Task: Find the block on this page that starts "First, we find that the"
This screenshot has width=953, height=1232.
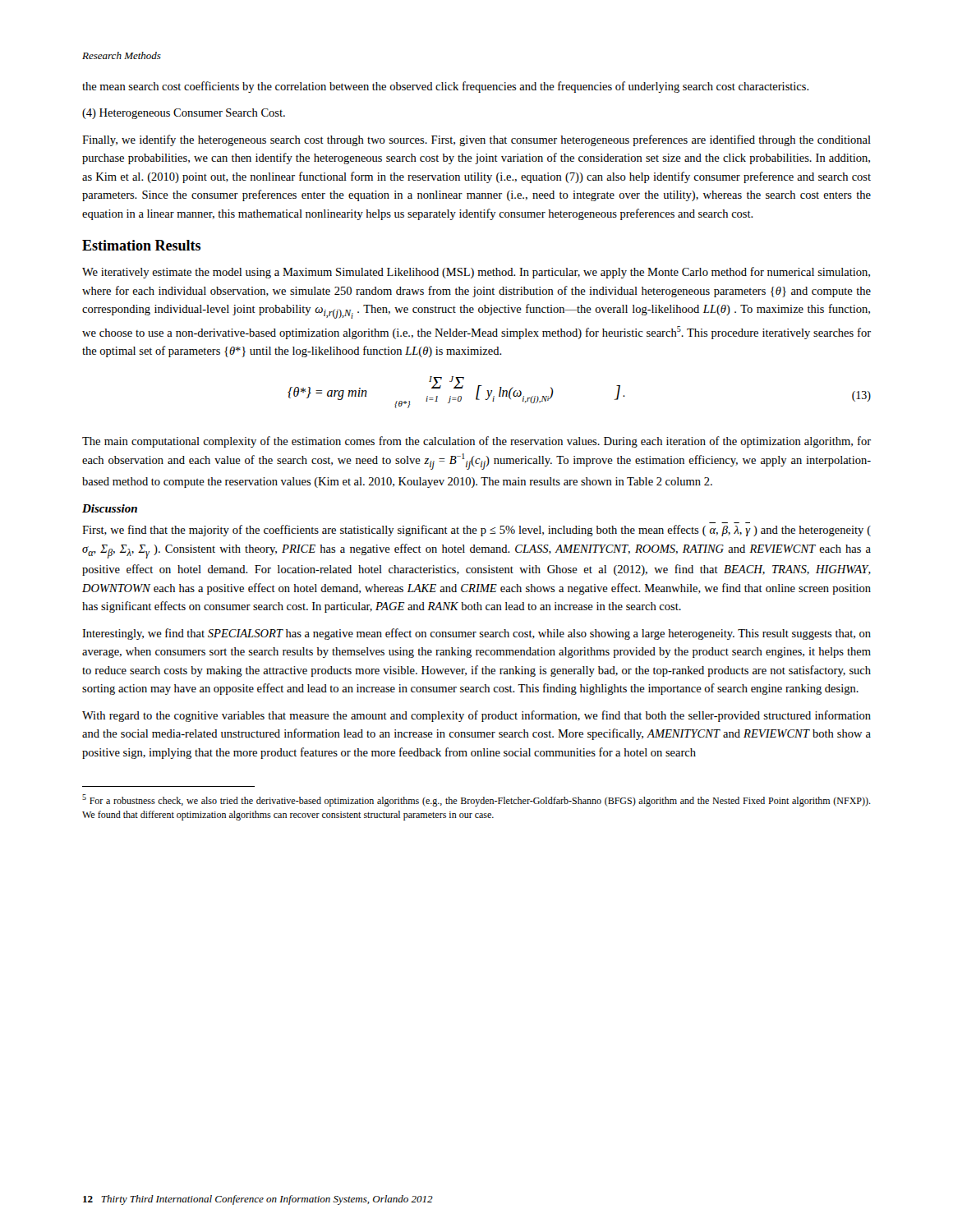Action: 476,568
